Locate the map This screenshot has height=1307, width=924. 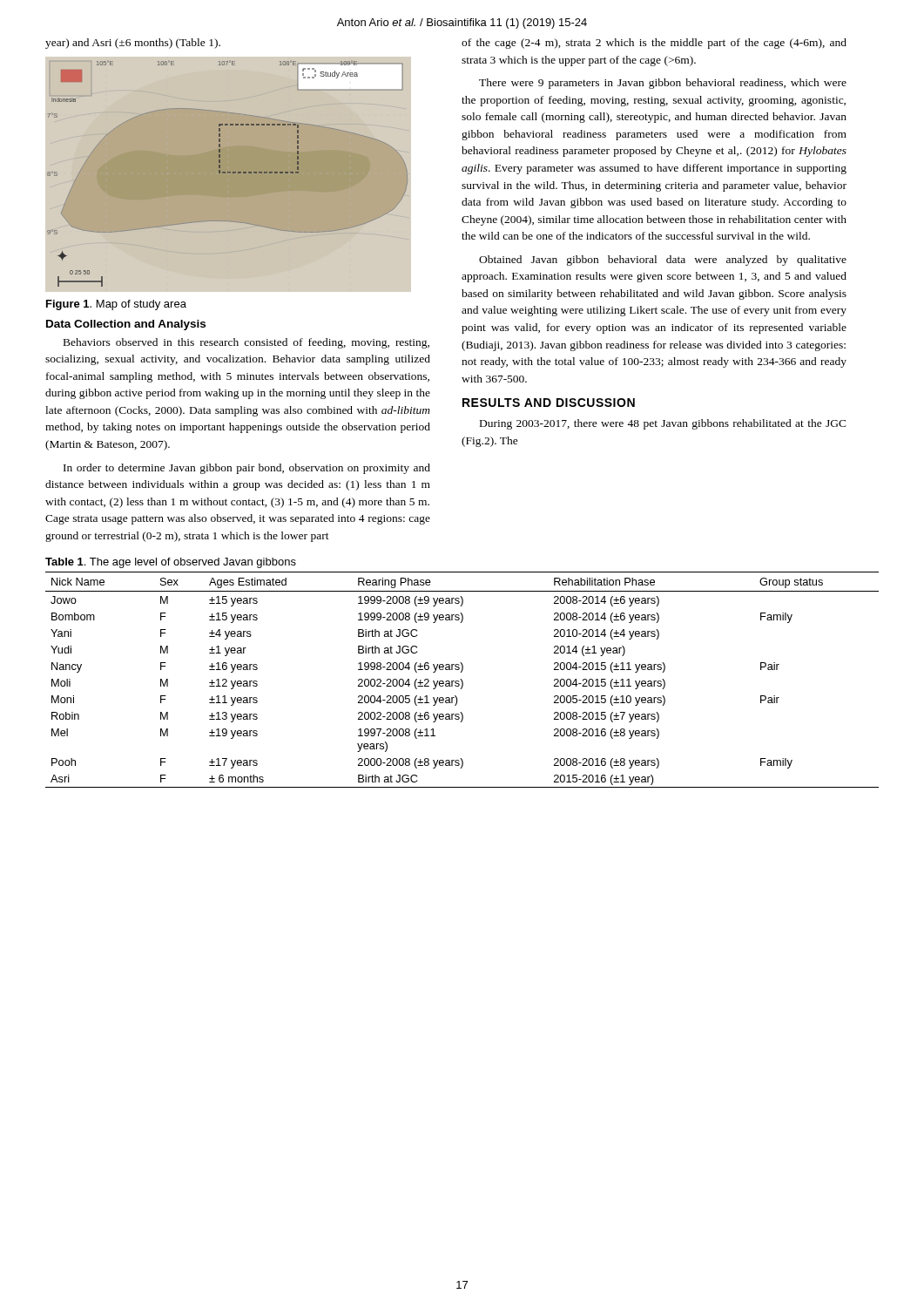tap(238, 174)
